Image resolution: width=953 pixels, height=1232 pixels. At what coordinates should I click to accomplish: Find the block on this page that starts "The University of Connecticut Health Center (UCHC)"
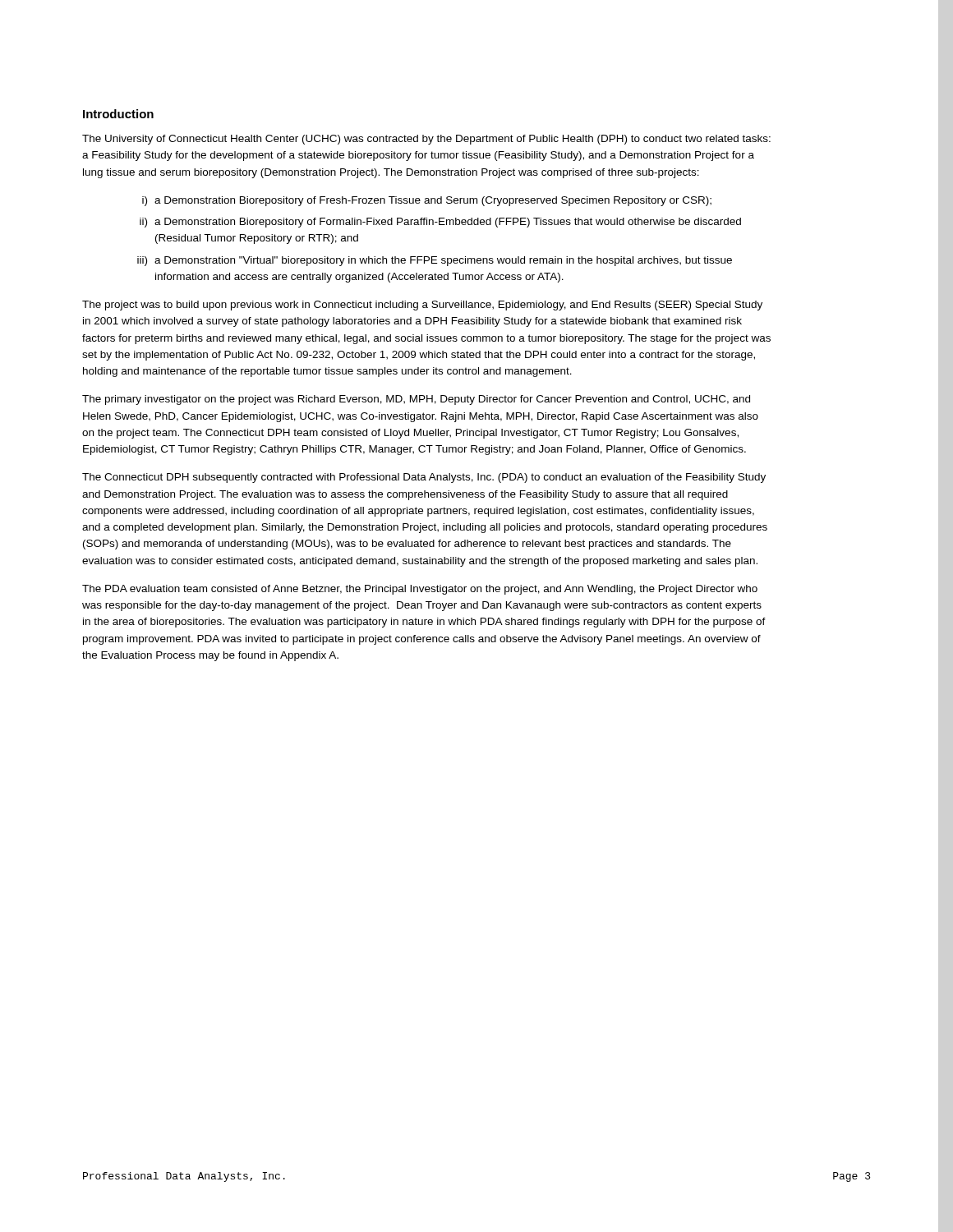click(x=427, y=155)
